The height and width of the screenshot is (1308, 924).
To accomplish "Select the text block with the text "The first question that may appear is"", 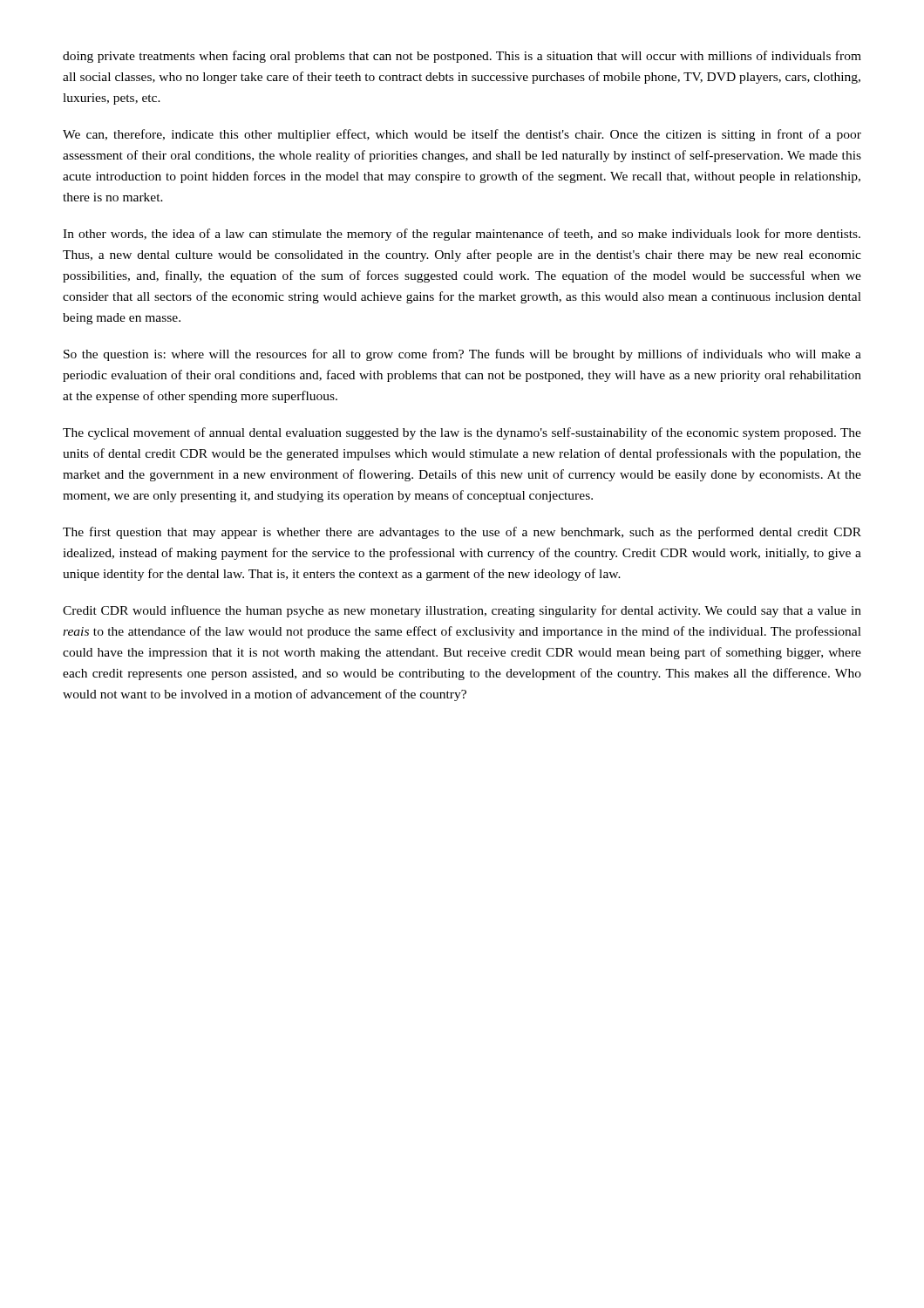I will (462, 553).
